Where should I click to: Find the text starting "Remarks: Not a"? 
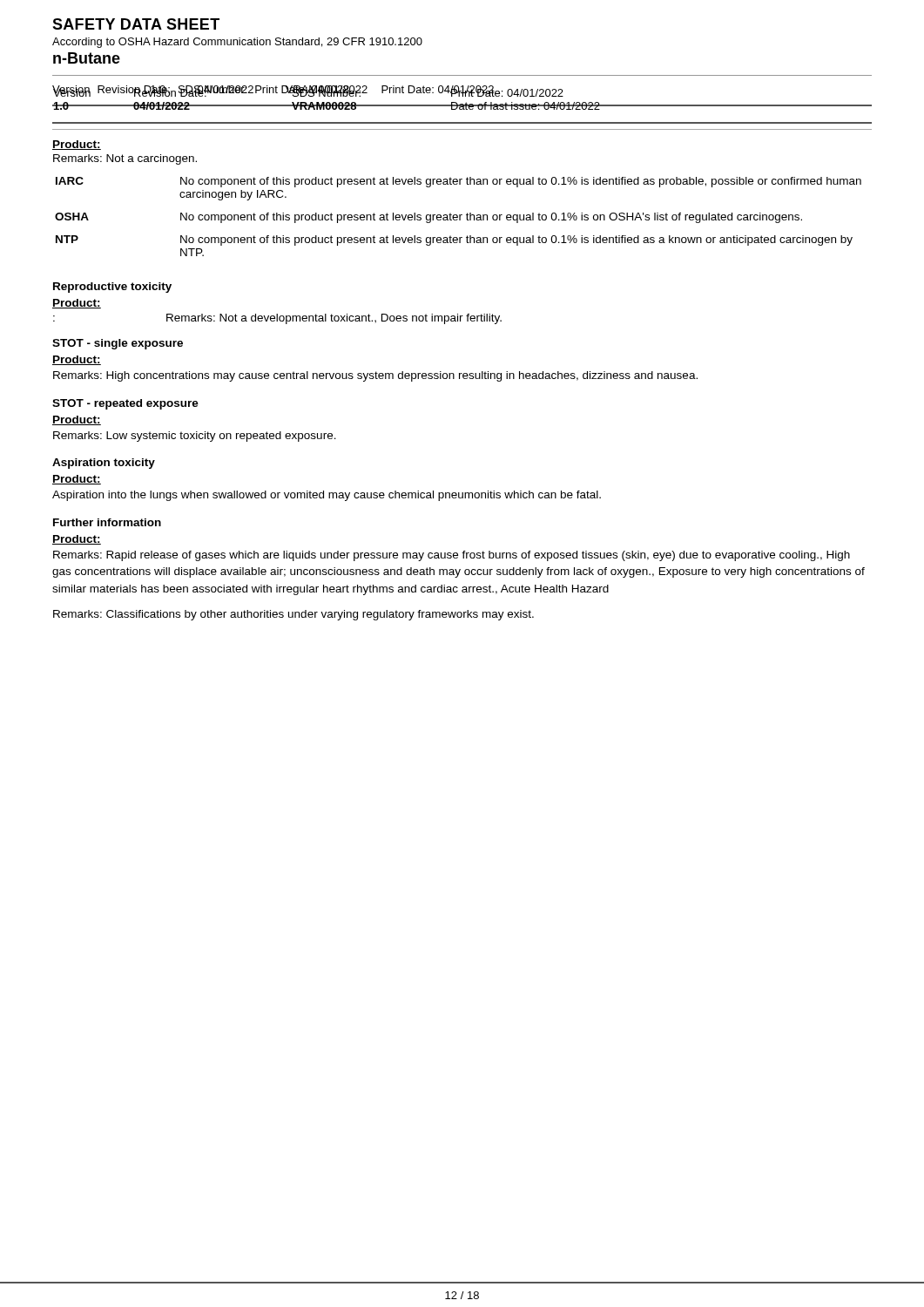125,158
